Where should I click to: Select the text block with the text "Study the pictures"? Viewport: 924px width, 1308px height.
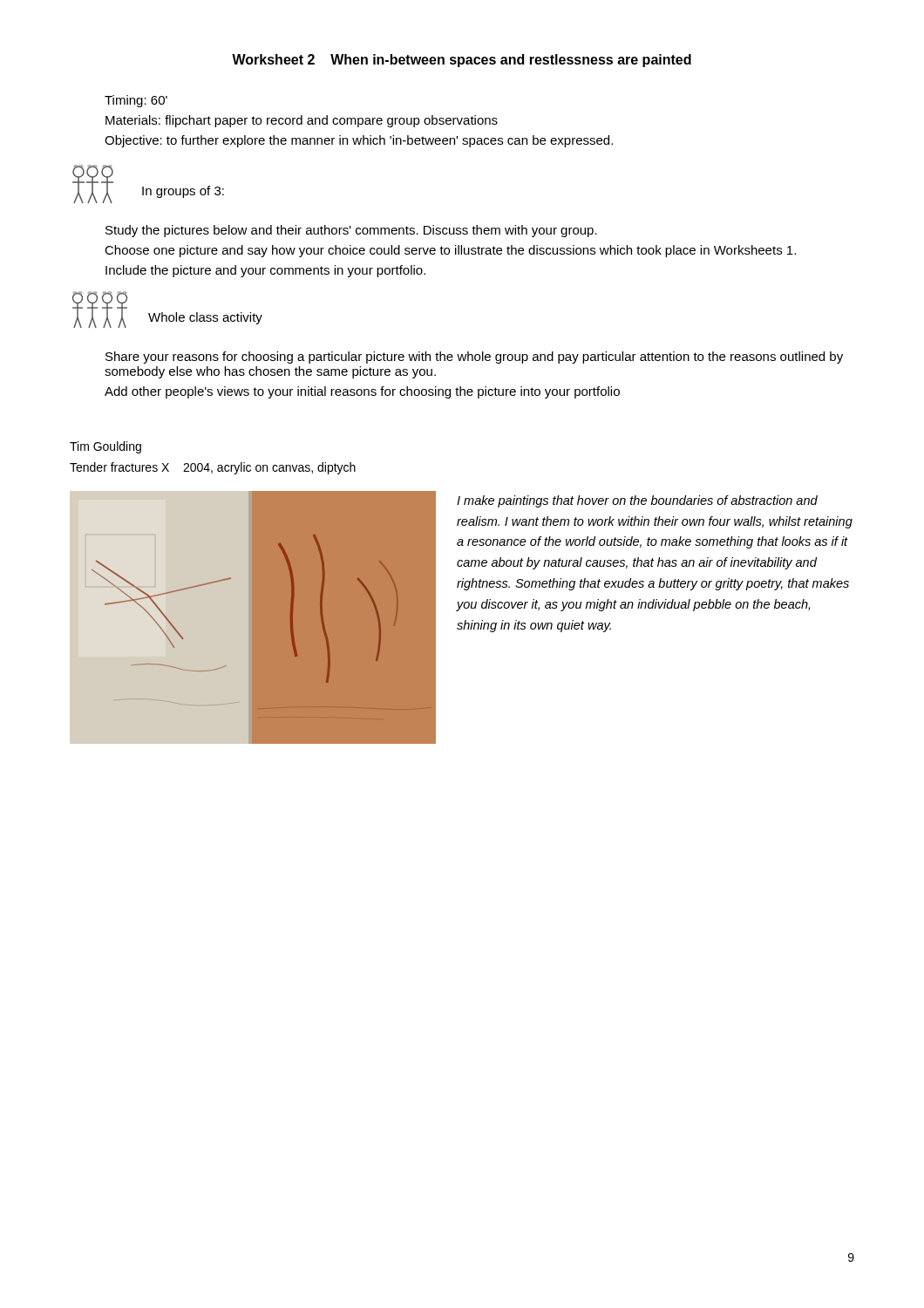(351, 230)
